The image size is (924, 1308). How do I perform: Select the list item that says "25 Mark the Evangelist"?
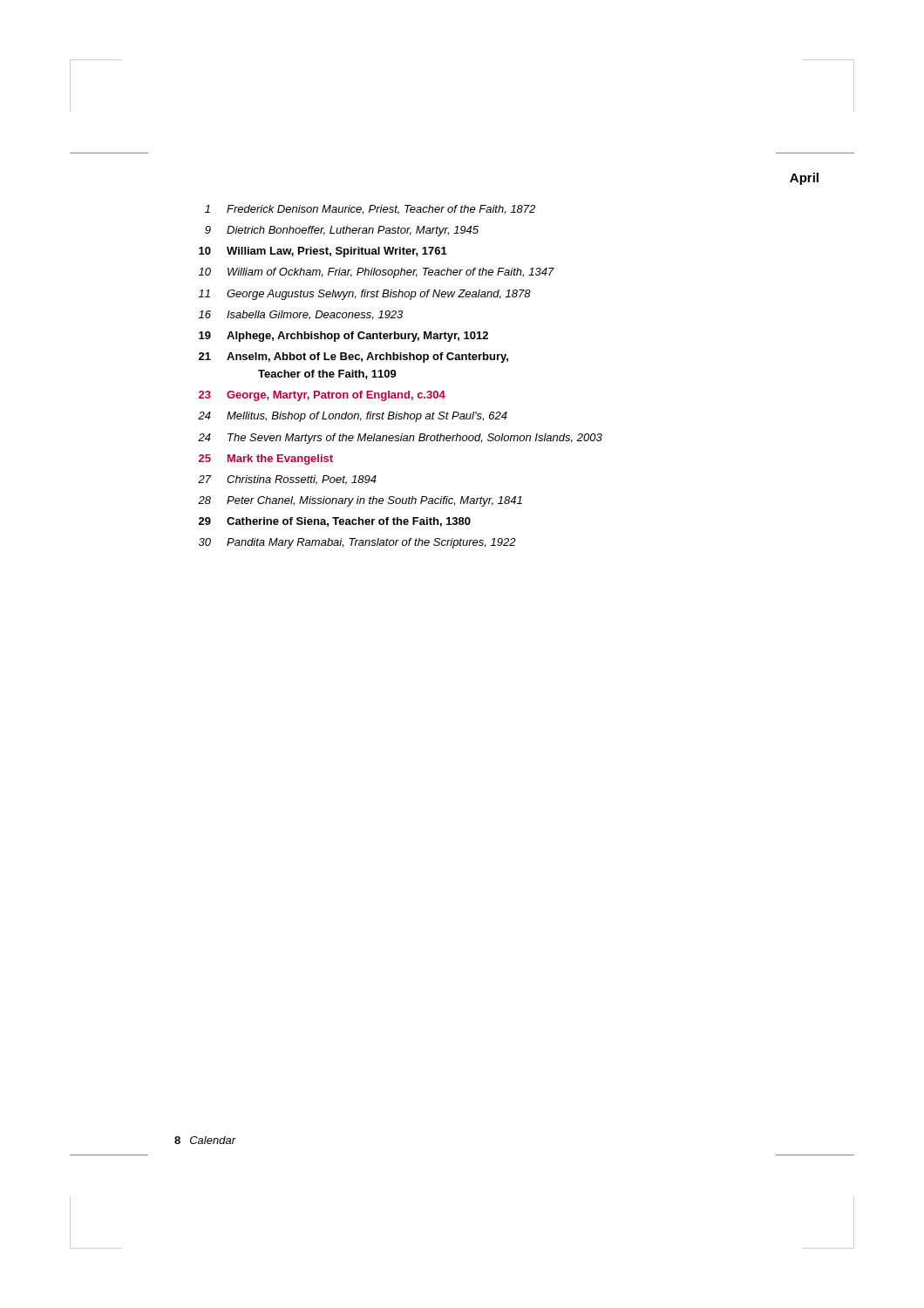pyautogui.click(x=266, y=460)
